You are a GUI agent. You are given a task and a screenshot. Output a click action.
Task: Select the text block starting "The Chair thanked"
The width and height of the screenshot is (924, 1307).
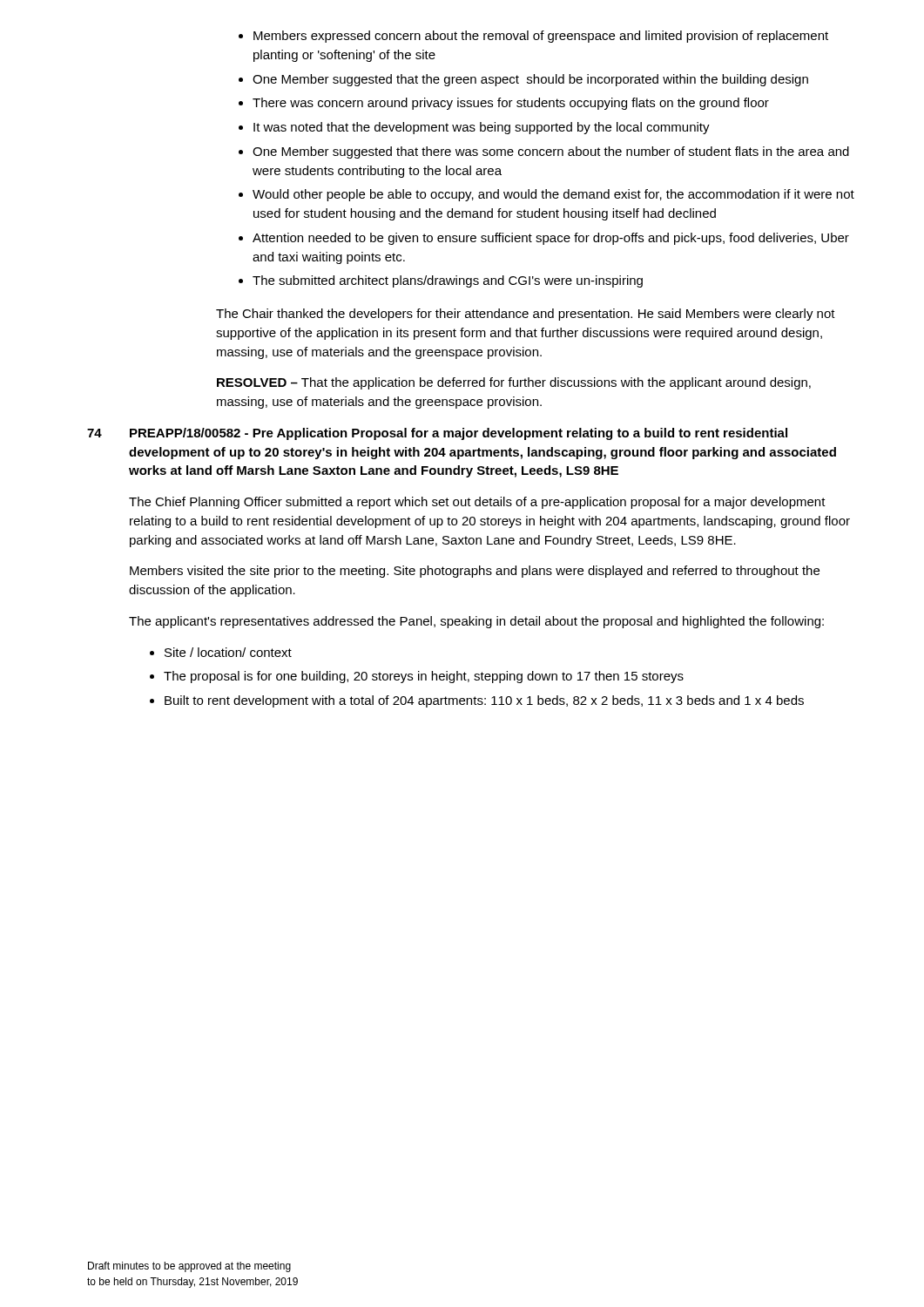coord(525,332)
